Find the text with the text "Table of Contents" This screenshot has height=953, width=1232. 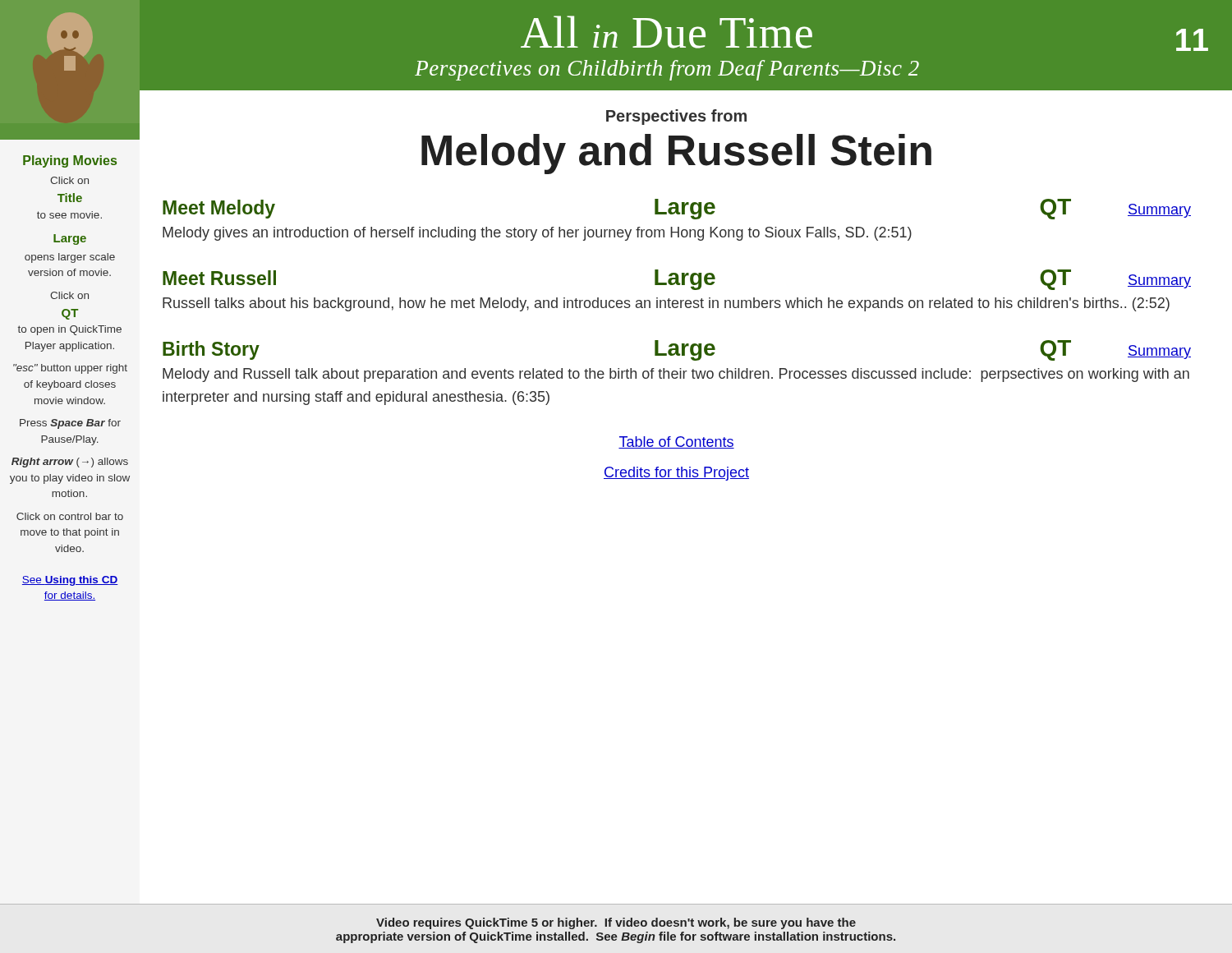click(676, 442)
